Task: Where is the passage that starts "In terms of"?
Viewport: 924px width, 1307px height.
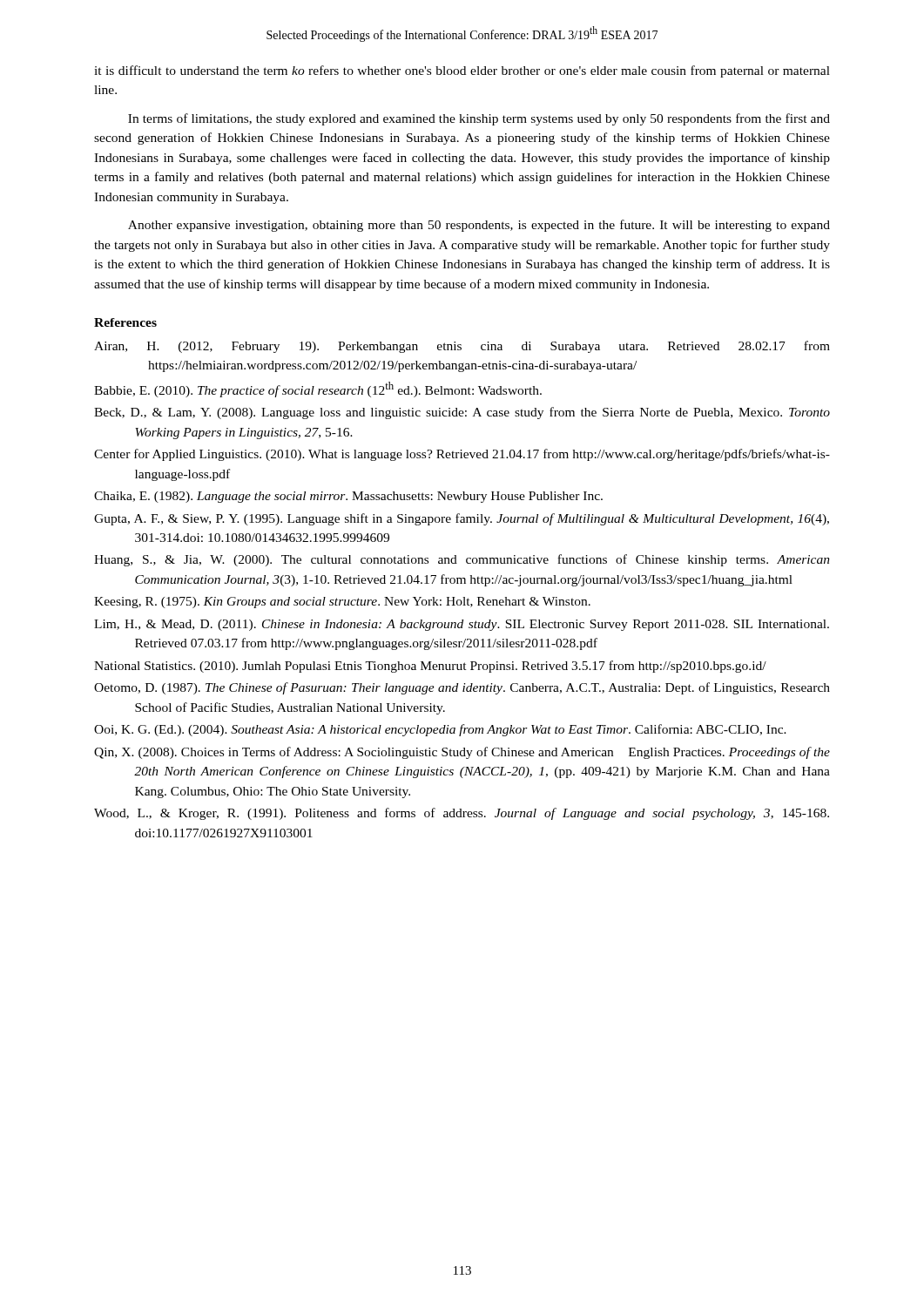Action: click(462, 158)
